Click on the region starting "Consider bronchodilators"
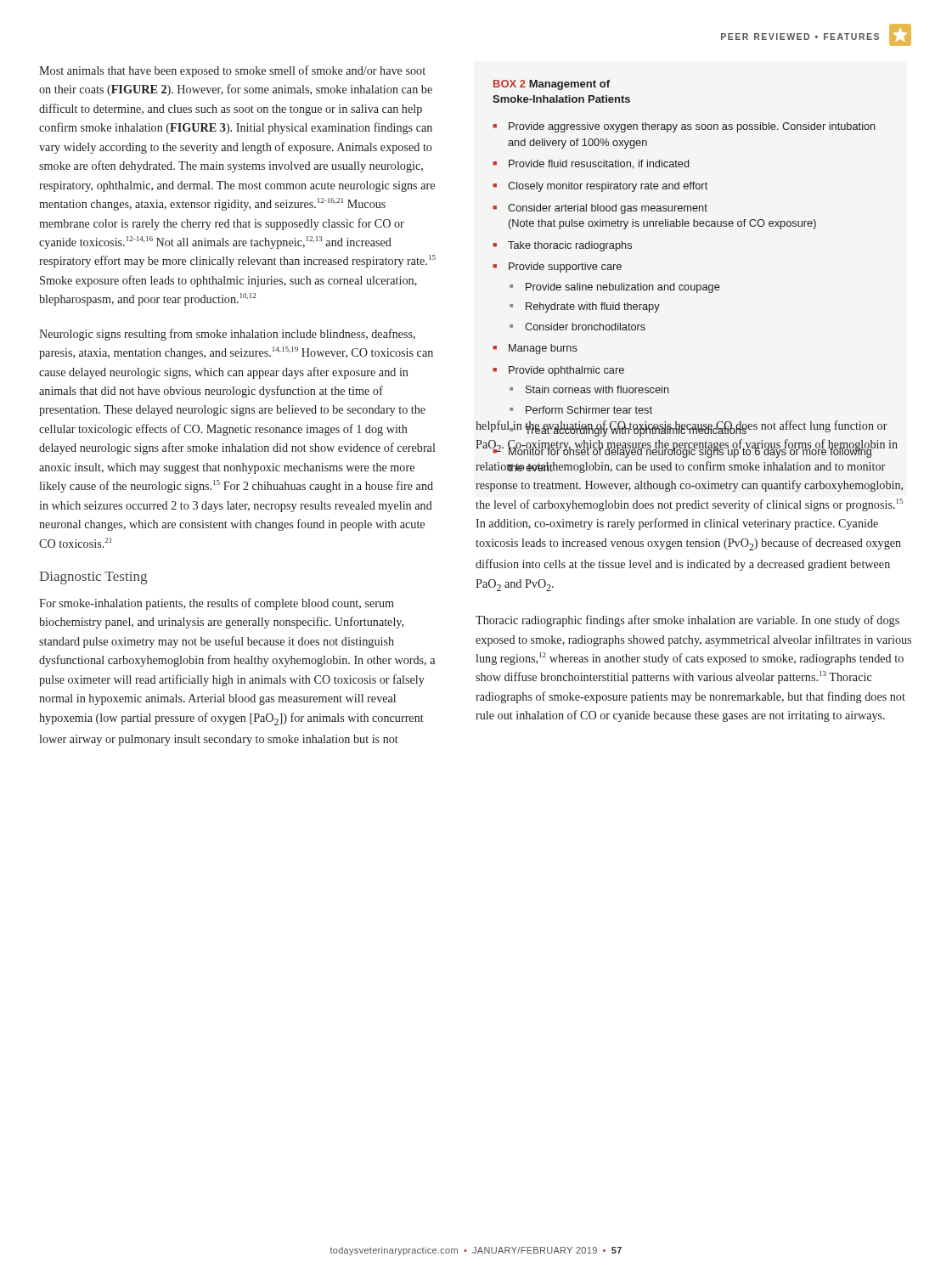The height and width of the screenshot is (1274, 952). pos(585,326)
